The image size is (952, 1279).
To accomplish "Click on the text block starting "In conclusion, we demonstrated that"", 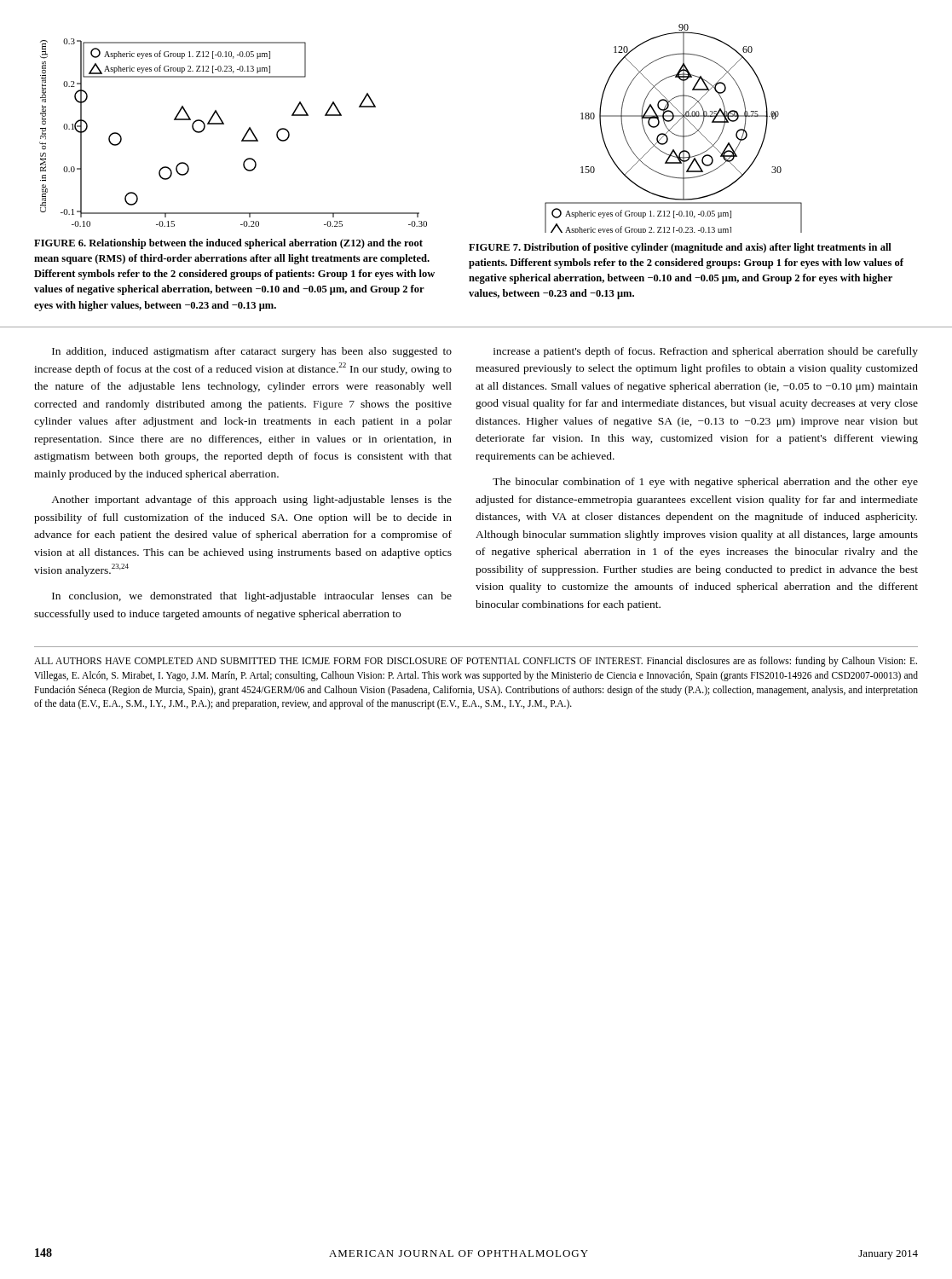I will point(243,605).
